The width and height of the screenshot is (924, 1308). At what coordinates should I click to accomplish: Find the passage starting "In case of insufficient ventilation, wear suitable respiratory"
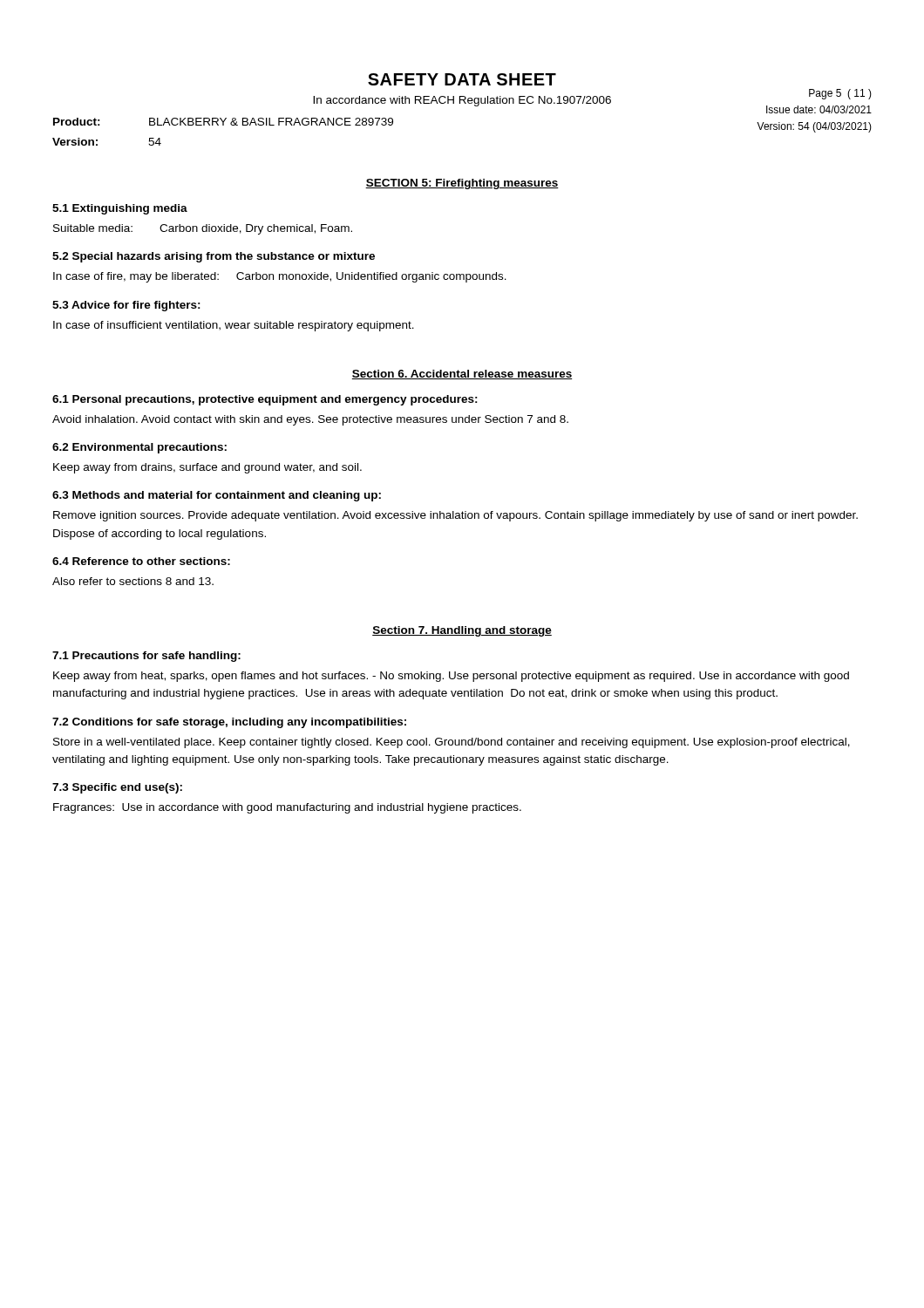click(x=233, y=324)
